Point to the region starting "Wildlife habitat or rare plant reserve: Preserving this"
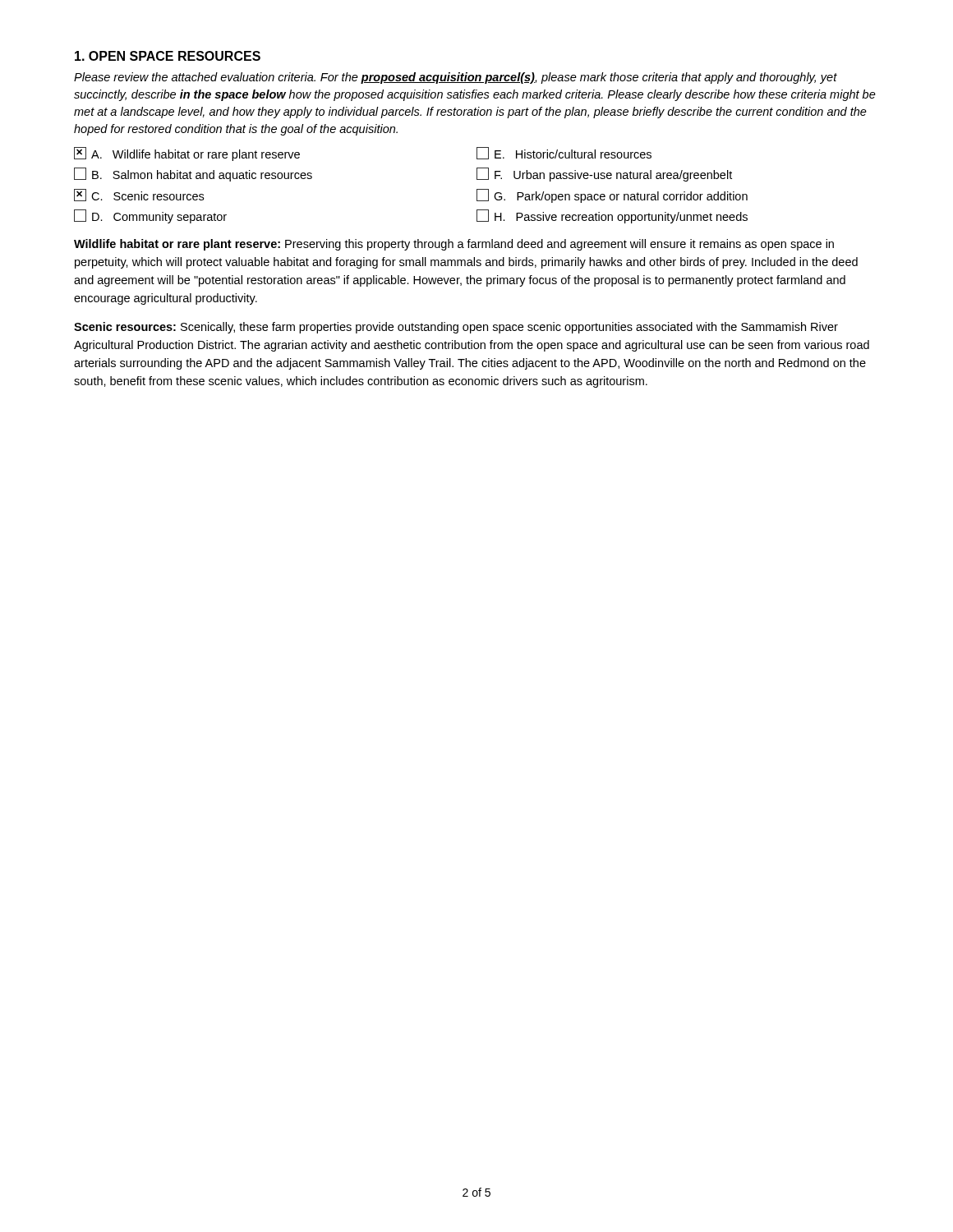Screen dimensions: 1232x953 pos(466,271)
